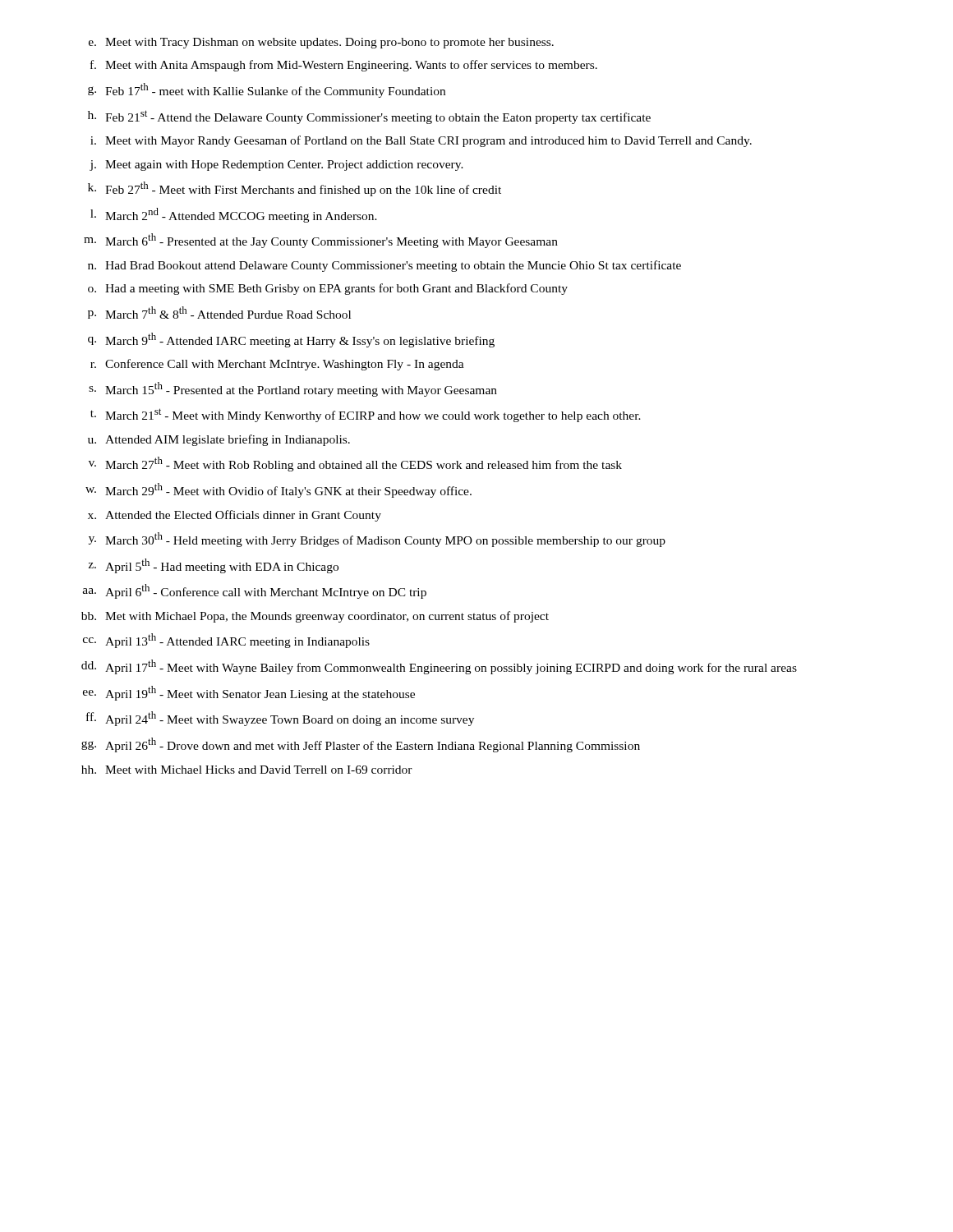
Task: Point to the text starting "f. Meet with Anita Amspaugh from"
Action: coord(485,65)
